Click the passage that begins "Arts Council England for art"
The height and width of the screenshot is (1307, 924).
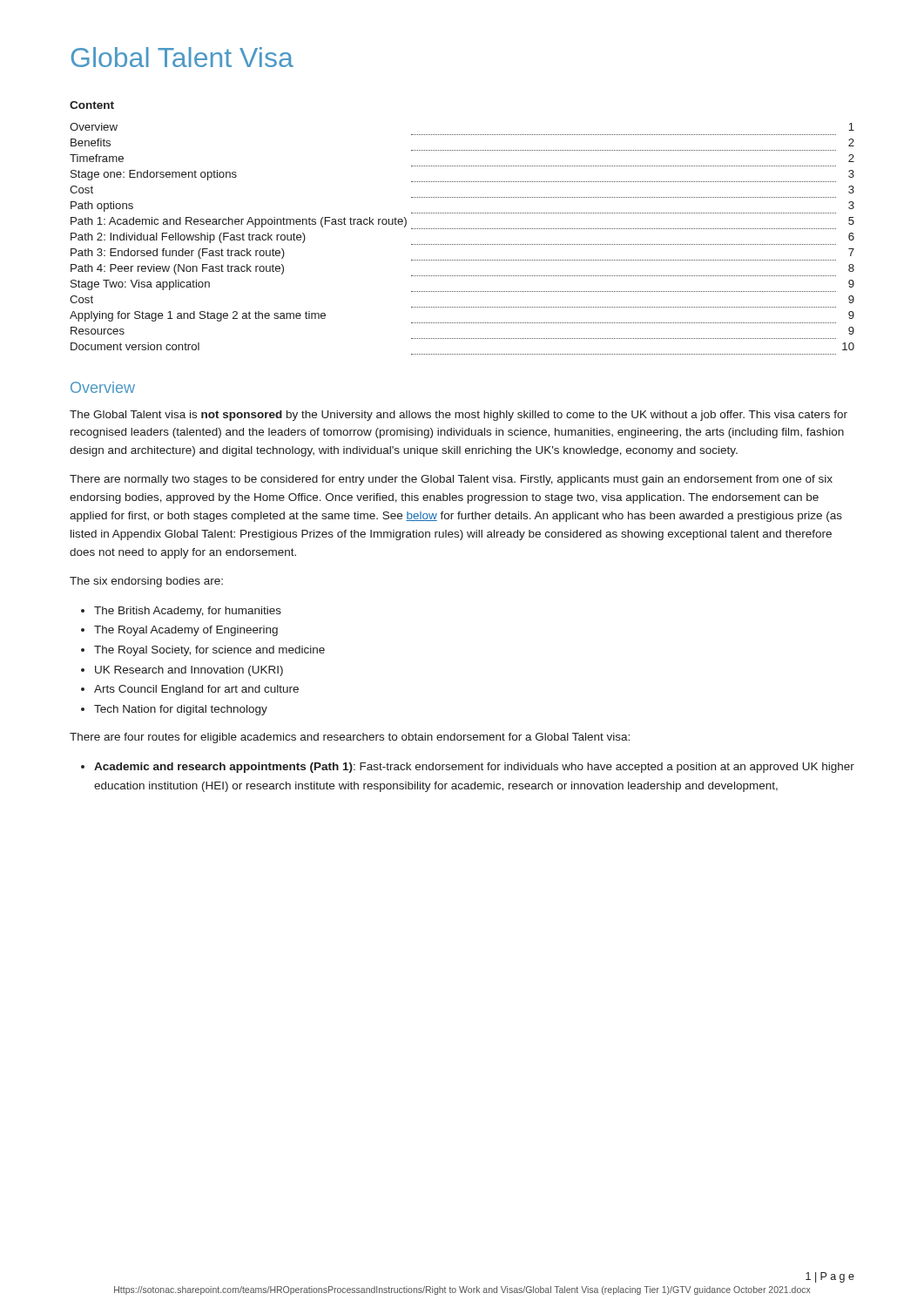(197, 689)
